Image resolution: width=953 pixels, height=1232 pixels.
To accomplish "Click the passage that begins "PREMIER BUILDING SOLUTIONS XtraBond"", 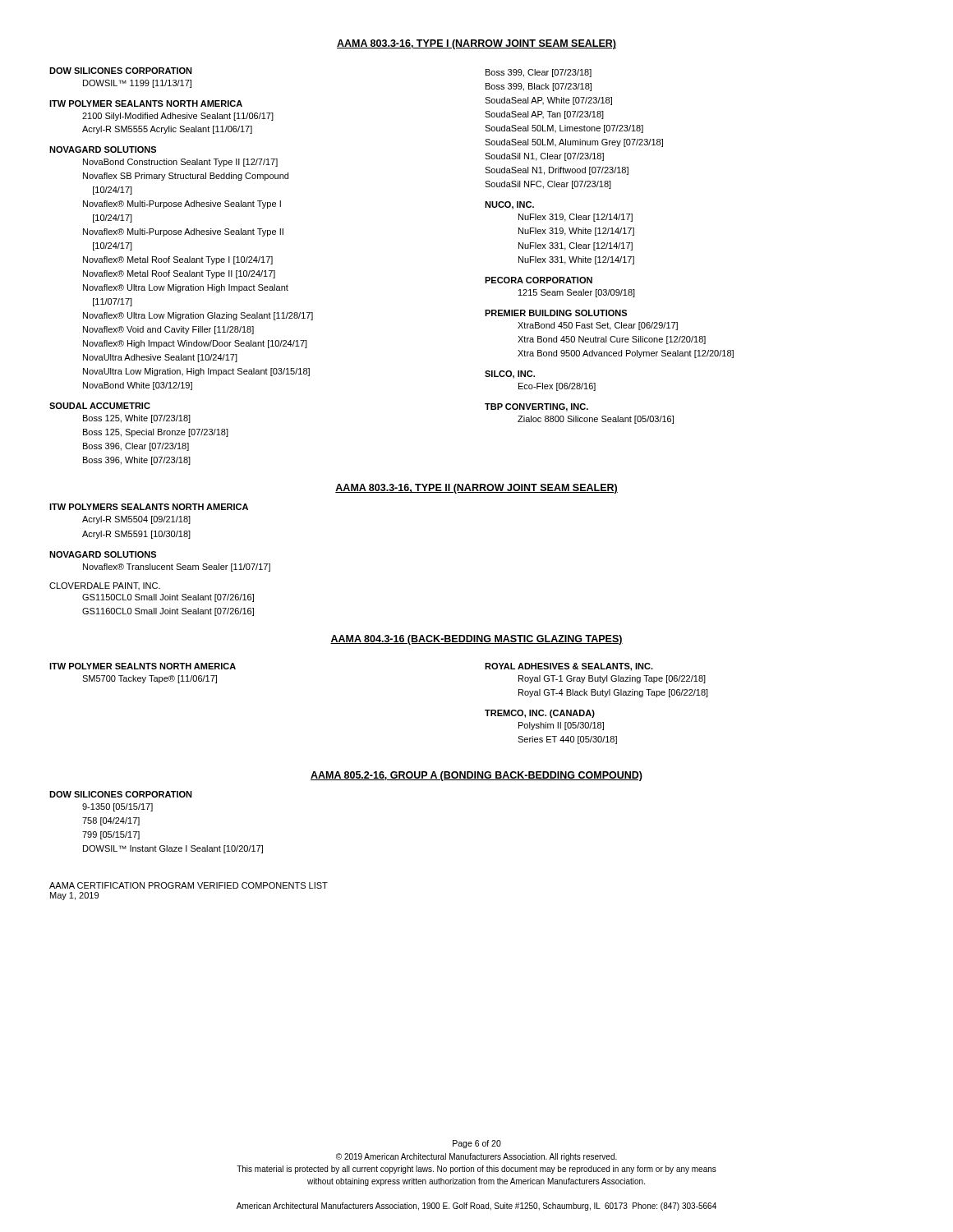I will click(x=694, y=334).
